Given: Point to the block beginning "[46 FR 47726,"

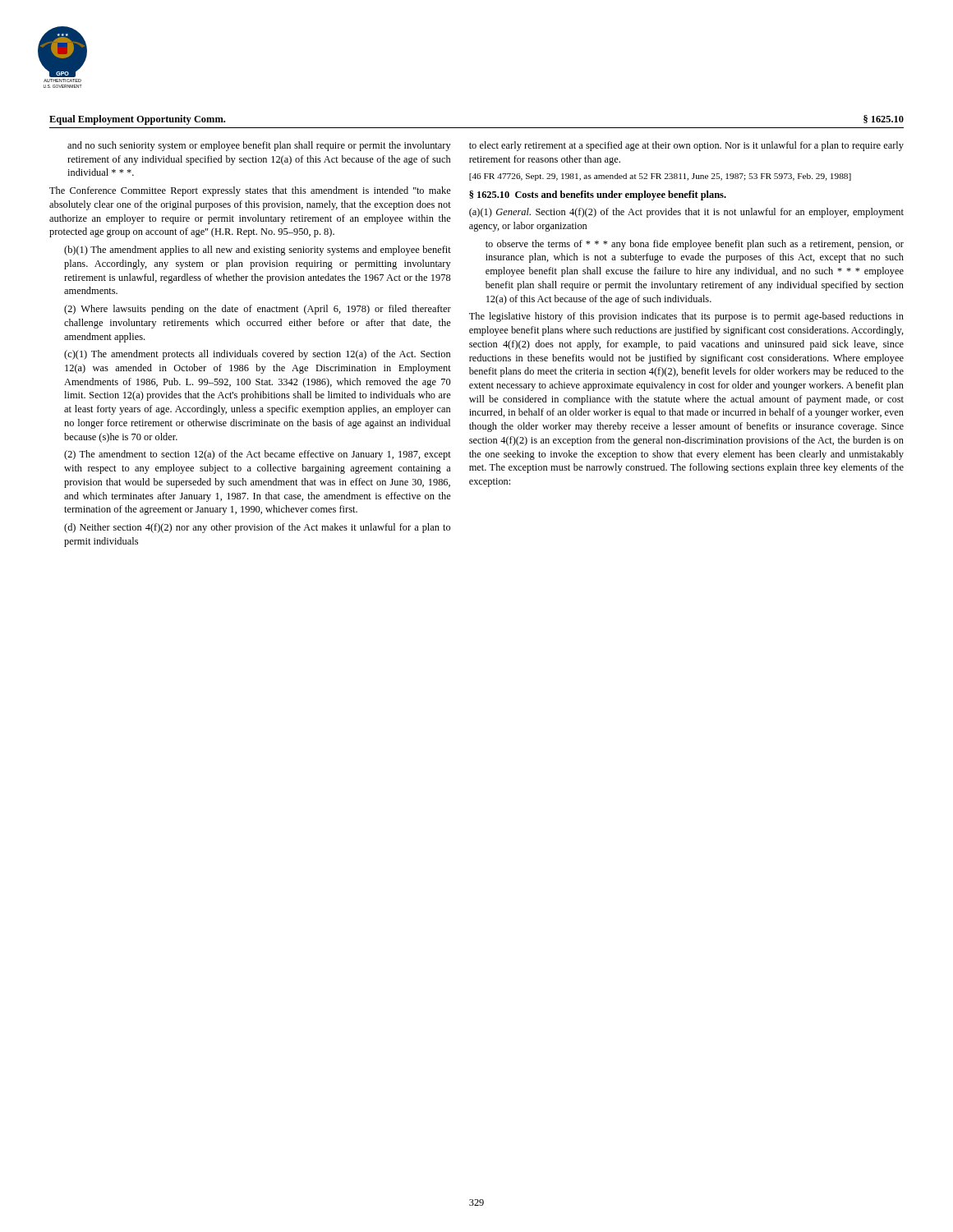Looking at the screenshot, I should click(660, 176).
